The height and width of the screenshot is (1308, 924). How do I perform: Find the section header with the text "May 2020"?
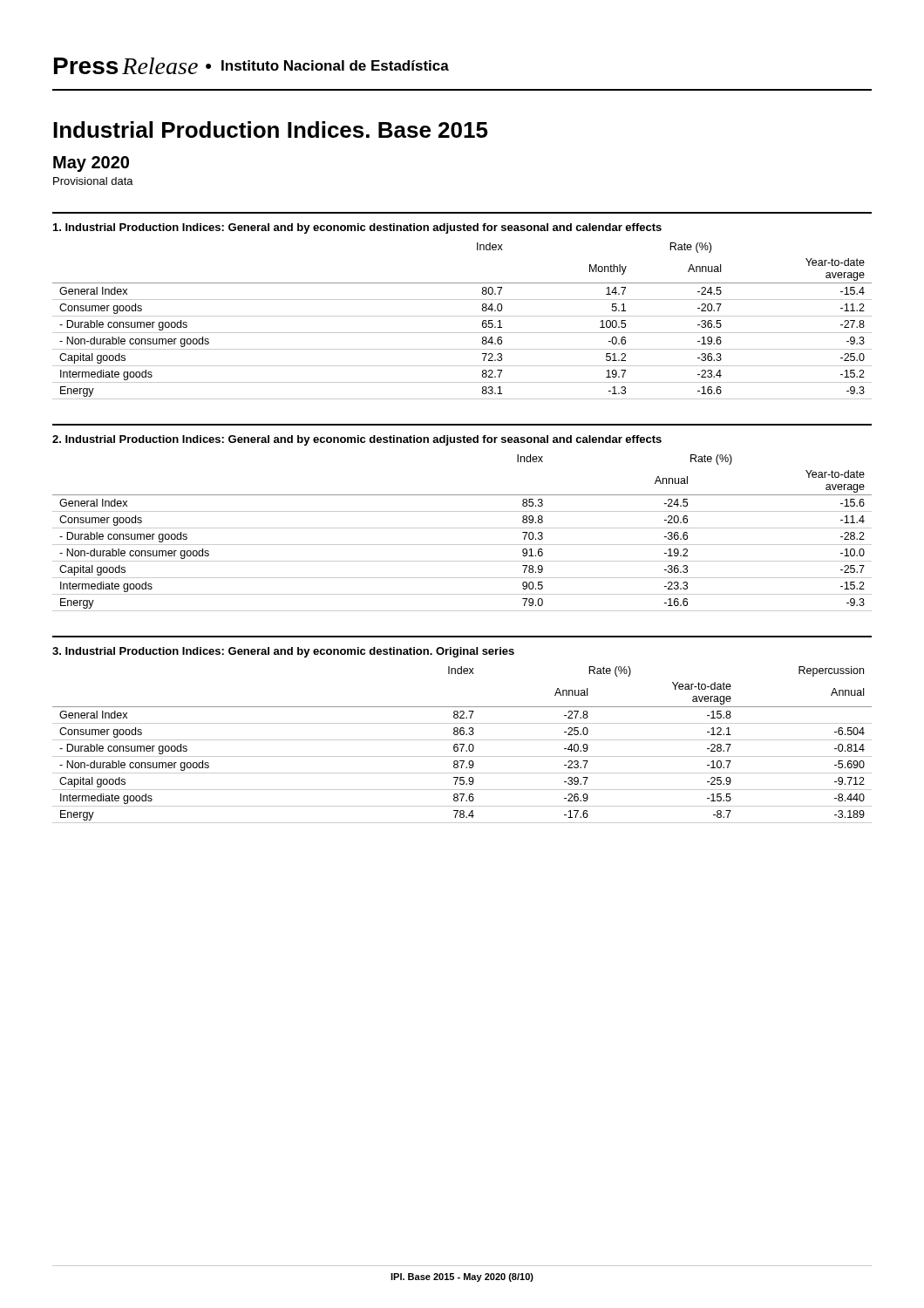pyautogui.click(x=91, y=162)
